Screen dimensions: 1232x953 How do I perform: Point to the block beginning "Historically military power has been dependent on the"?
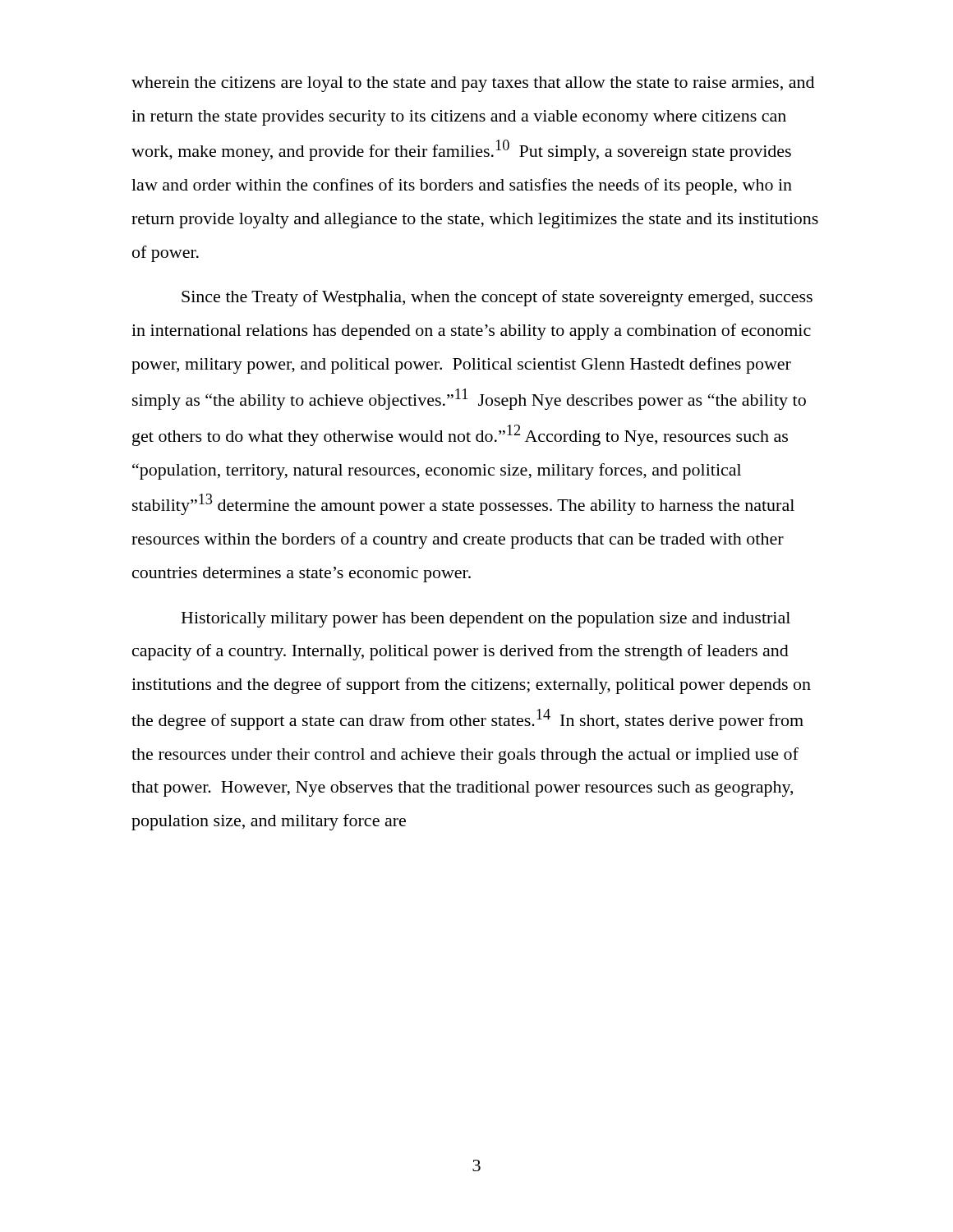[x=476, y=719]
